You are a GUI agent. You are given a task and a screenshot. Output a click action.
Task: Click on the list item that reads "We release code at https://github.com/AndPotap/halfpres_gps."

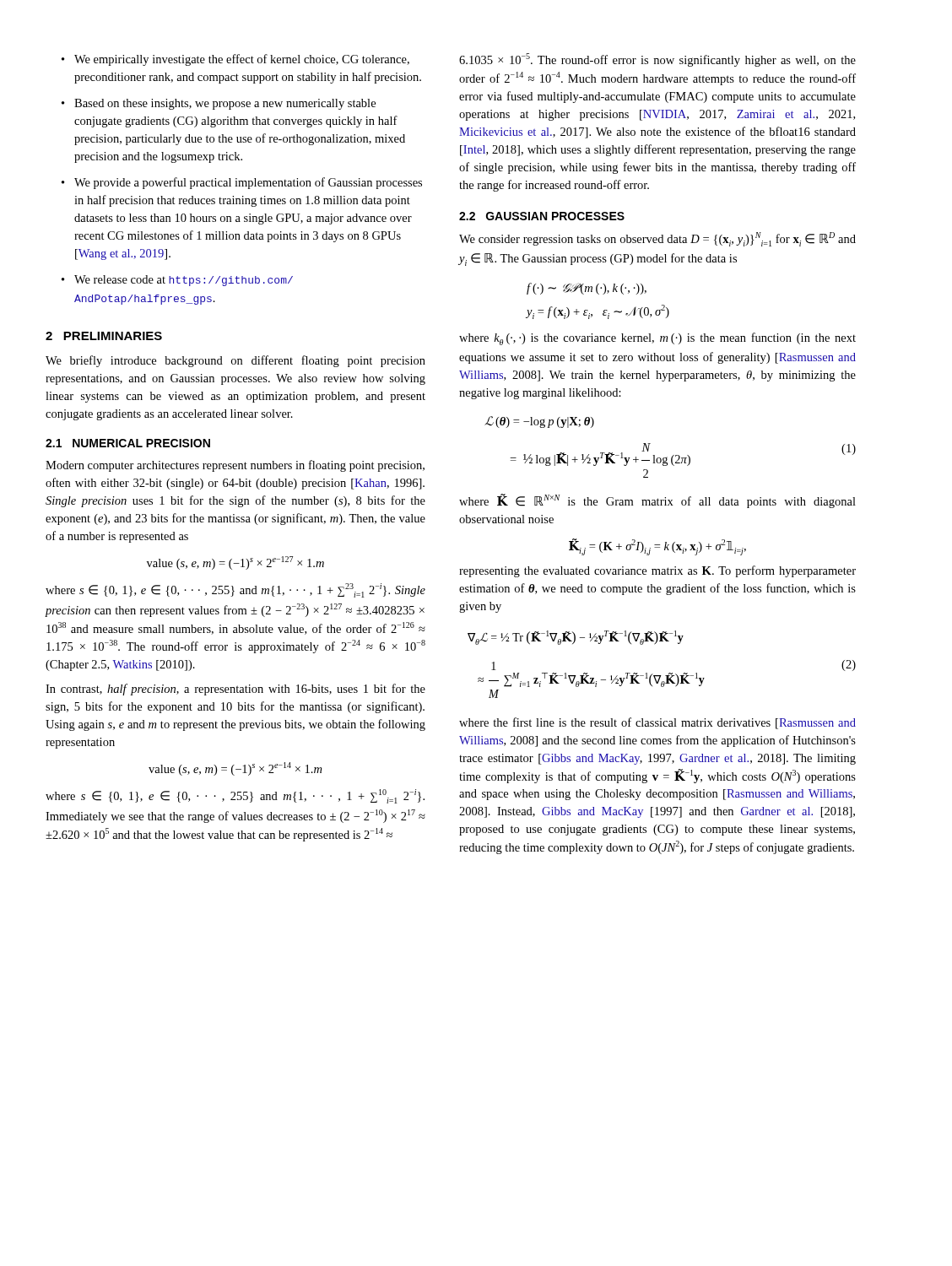click(184, 289)
